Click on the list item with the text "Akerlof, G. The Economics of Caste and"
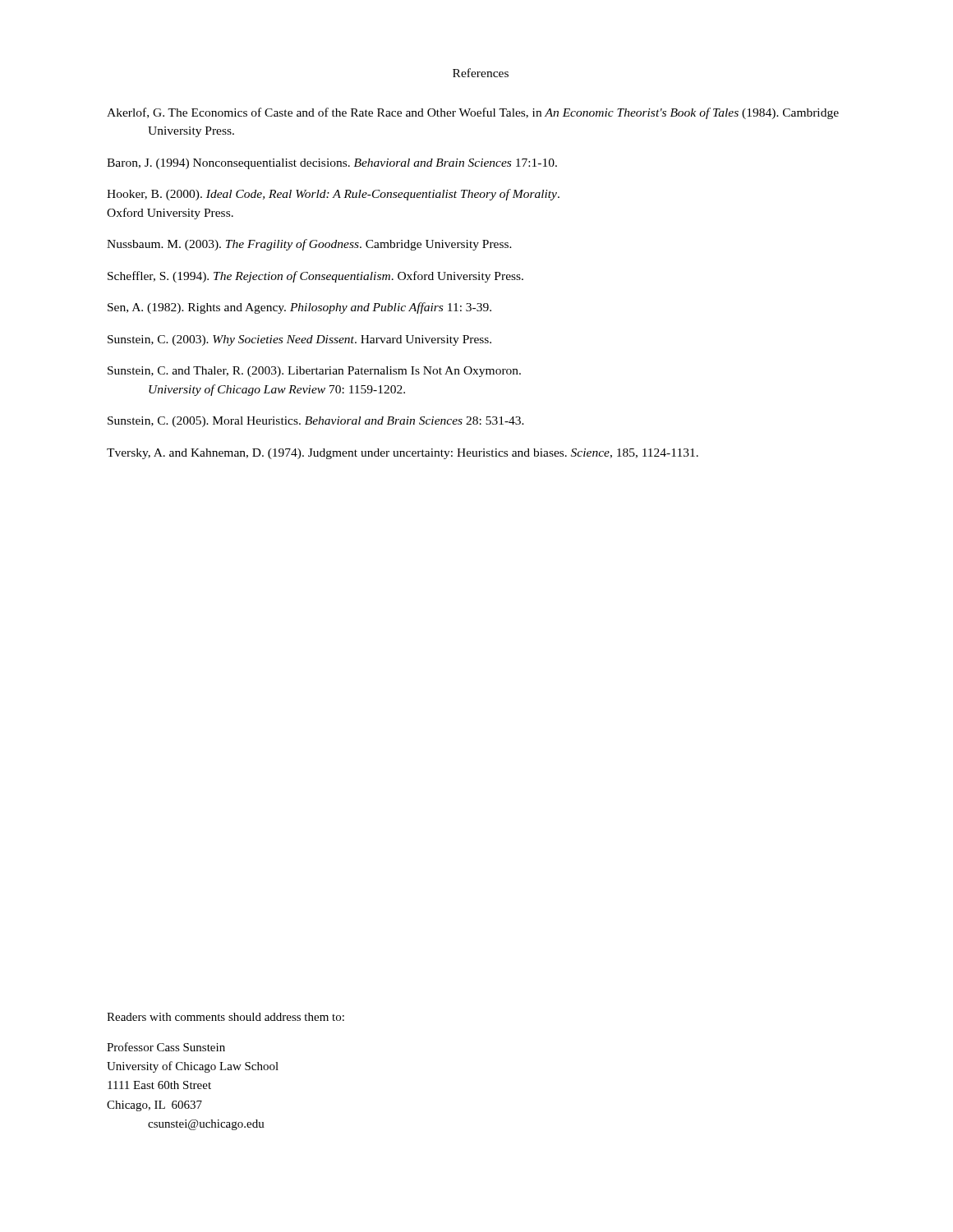Screen dimensions: 1232x953 [473, 121]
